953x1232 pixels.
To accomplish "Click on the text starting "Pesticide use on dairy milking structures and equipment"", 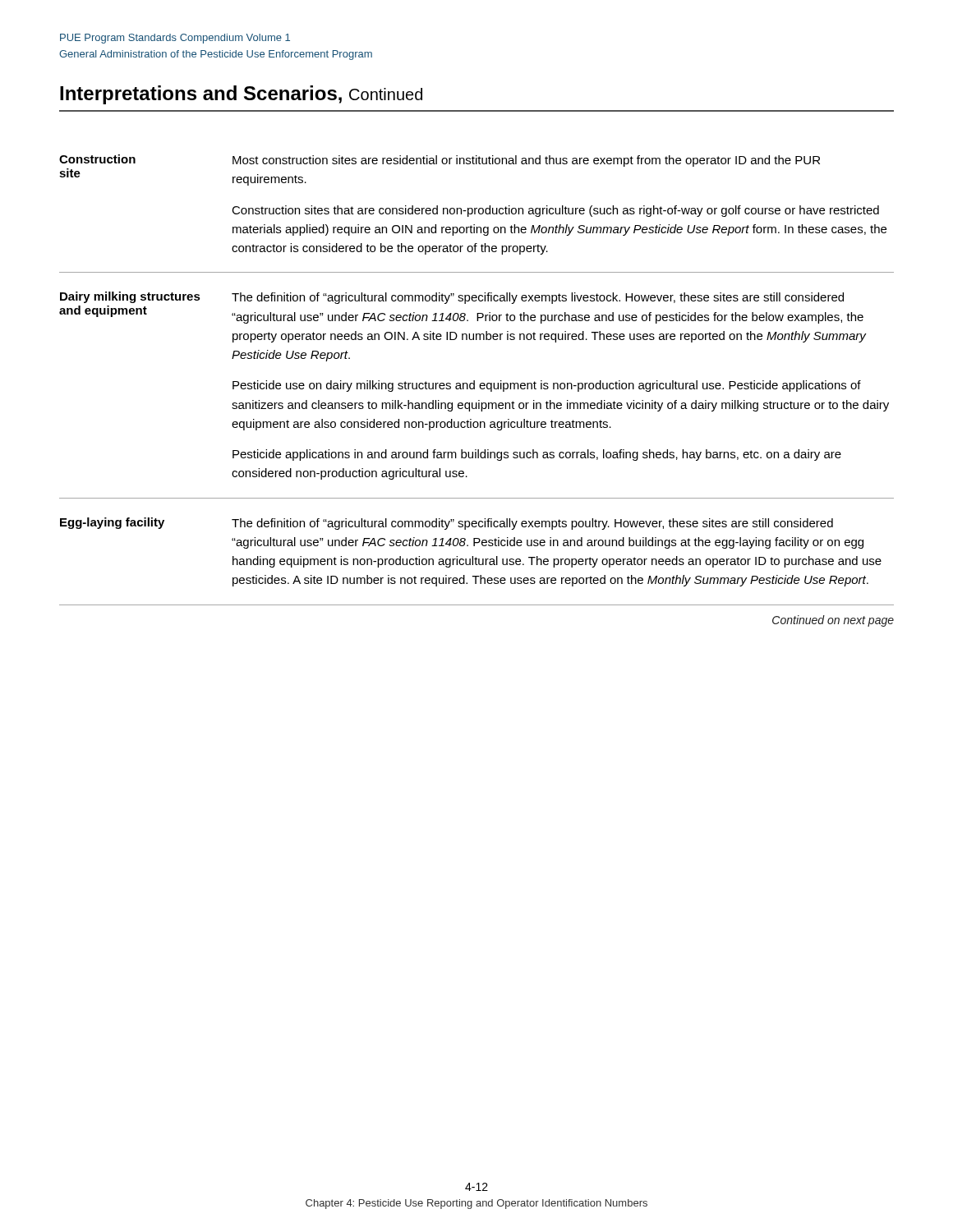I will 560,404.
